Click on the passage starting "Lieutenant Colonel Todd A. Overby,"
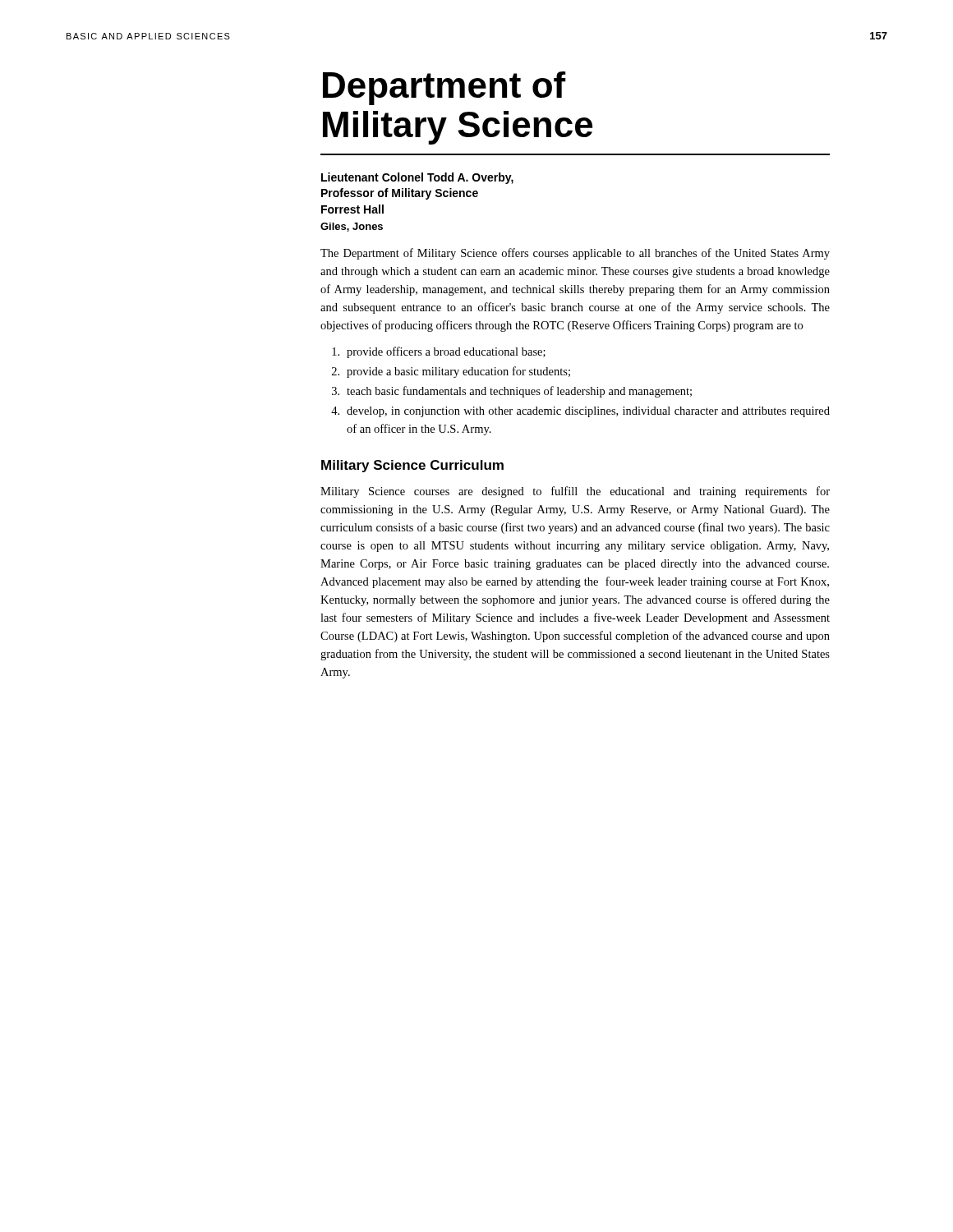 pos(417,193)
